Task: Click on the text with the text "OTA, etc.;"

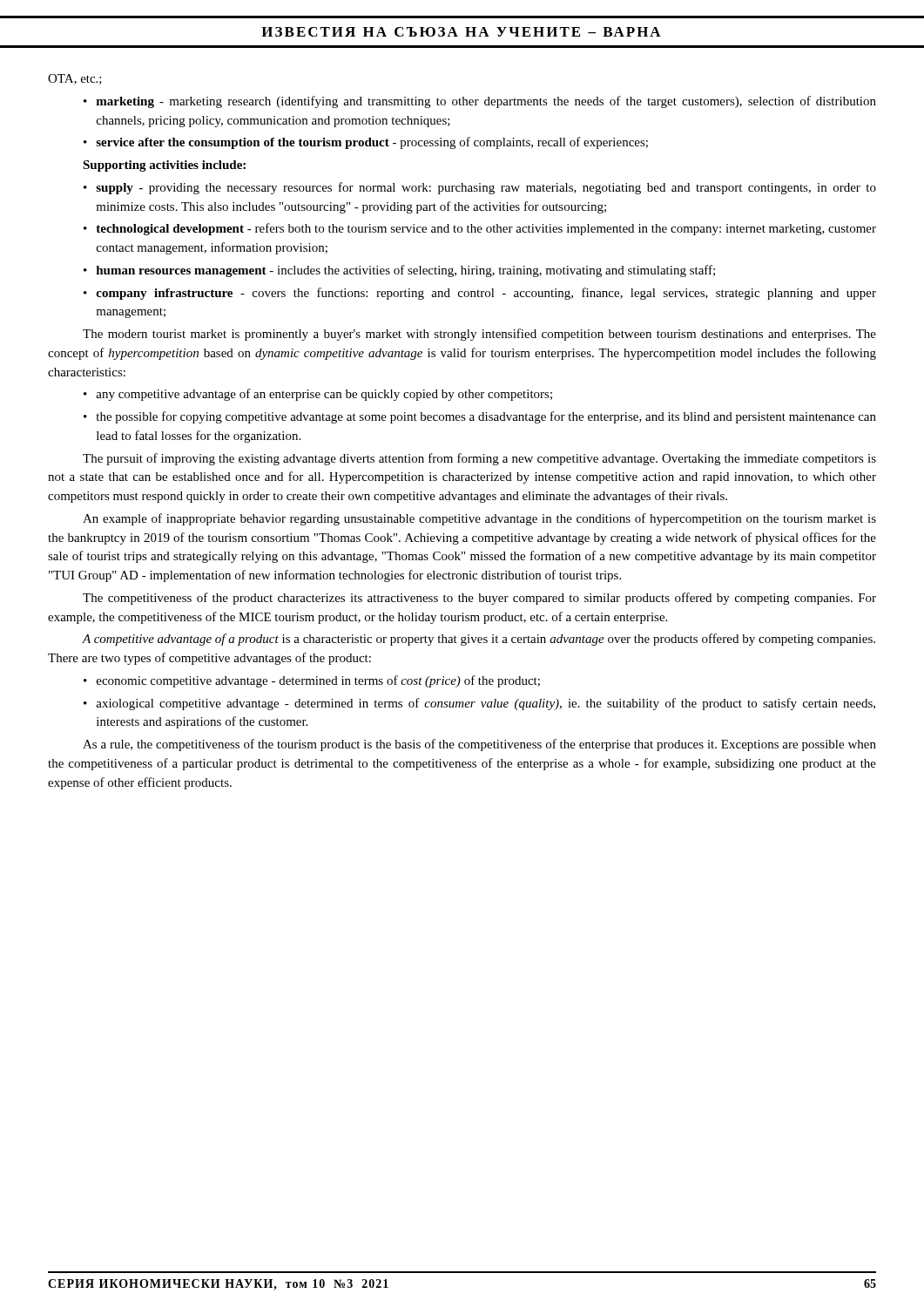Action: coord(75,78)
